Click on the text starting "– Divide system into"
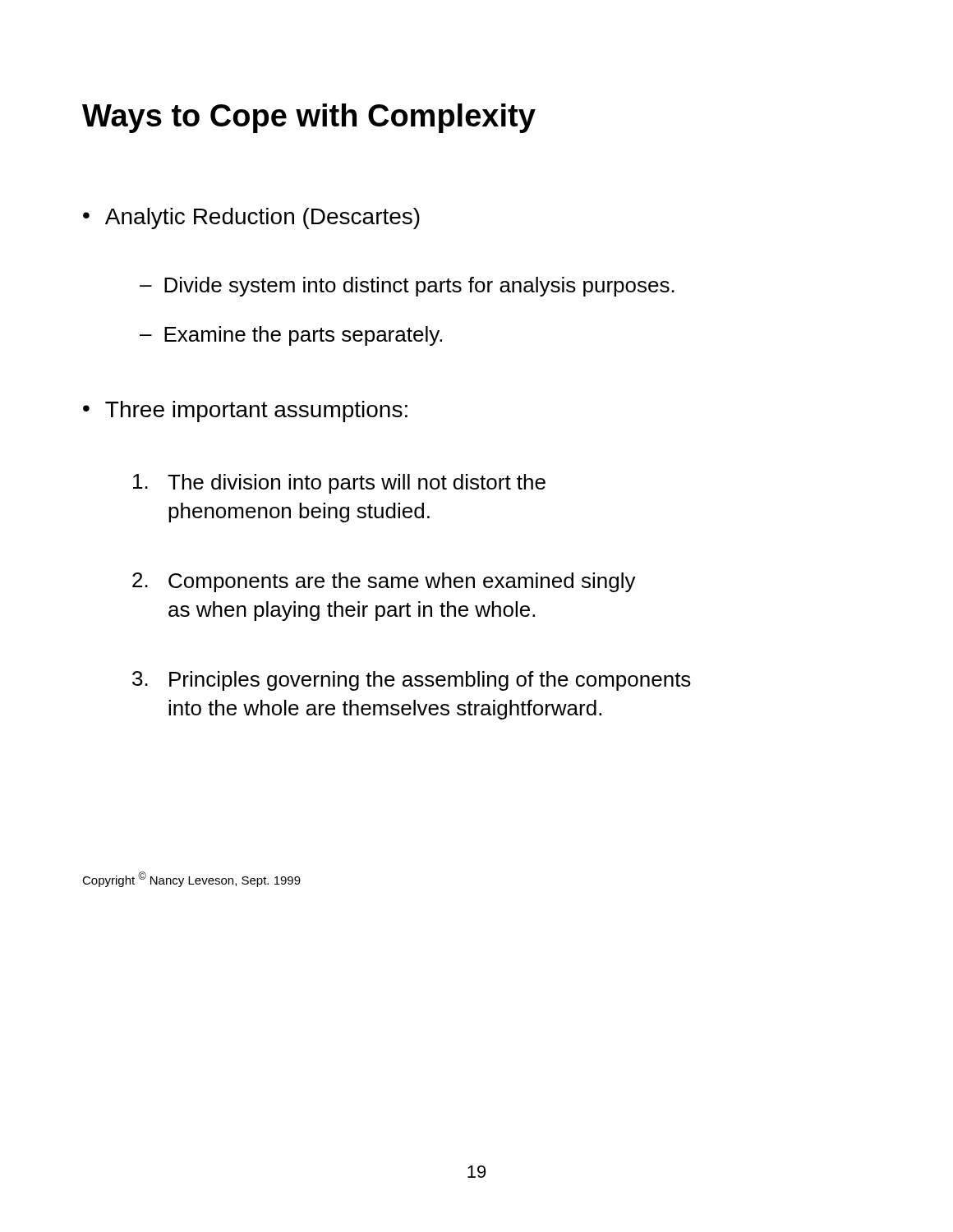 click(x=408, y=285)
